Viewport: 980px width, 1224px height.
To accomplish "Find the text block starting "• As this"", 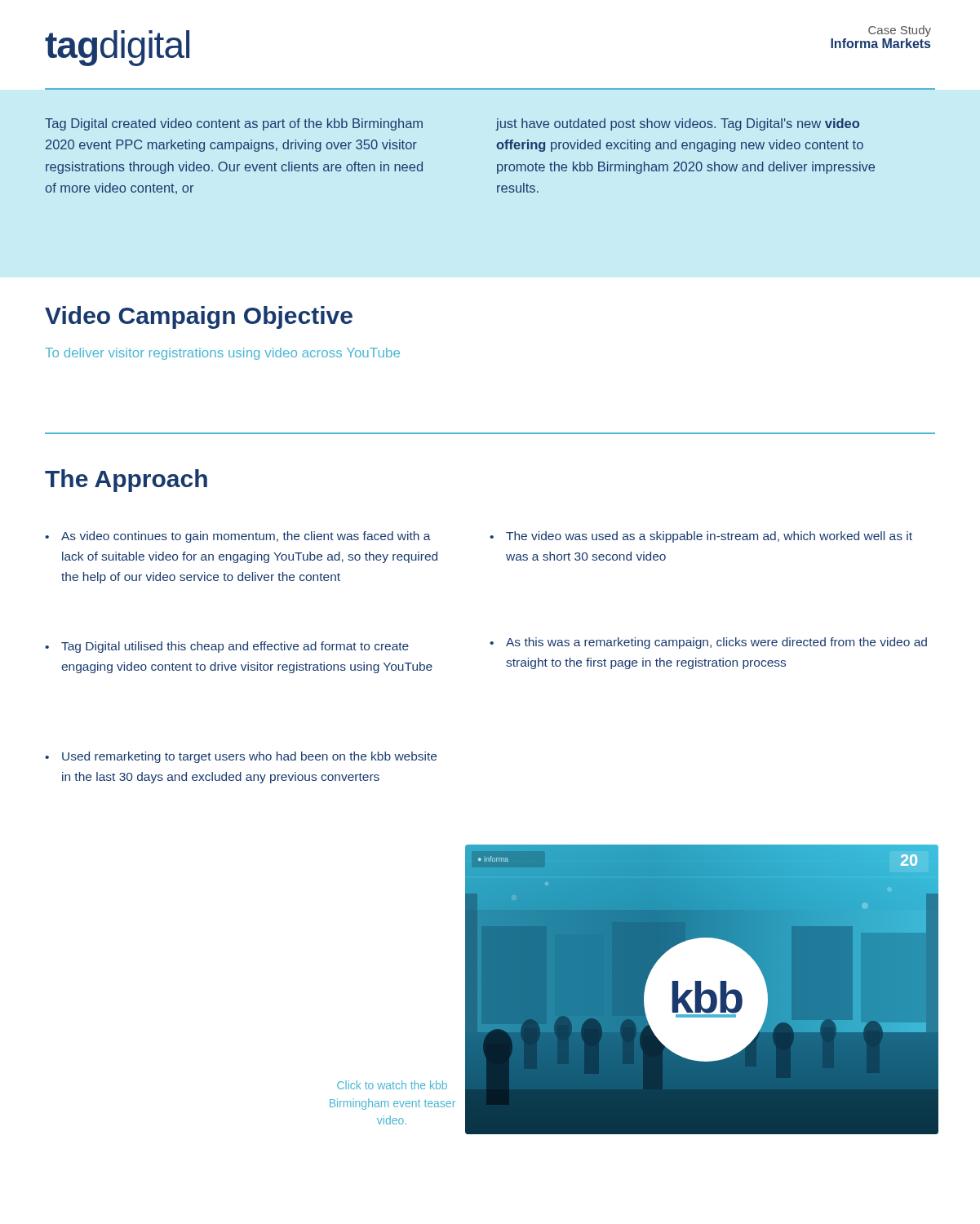I will click(710, 653).
